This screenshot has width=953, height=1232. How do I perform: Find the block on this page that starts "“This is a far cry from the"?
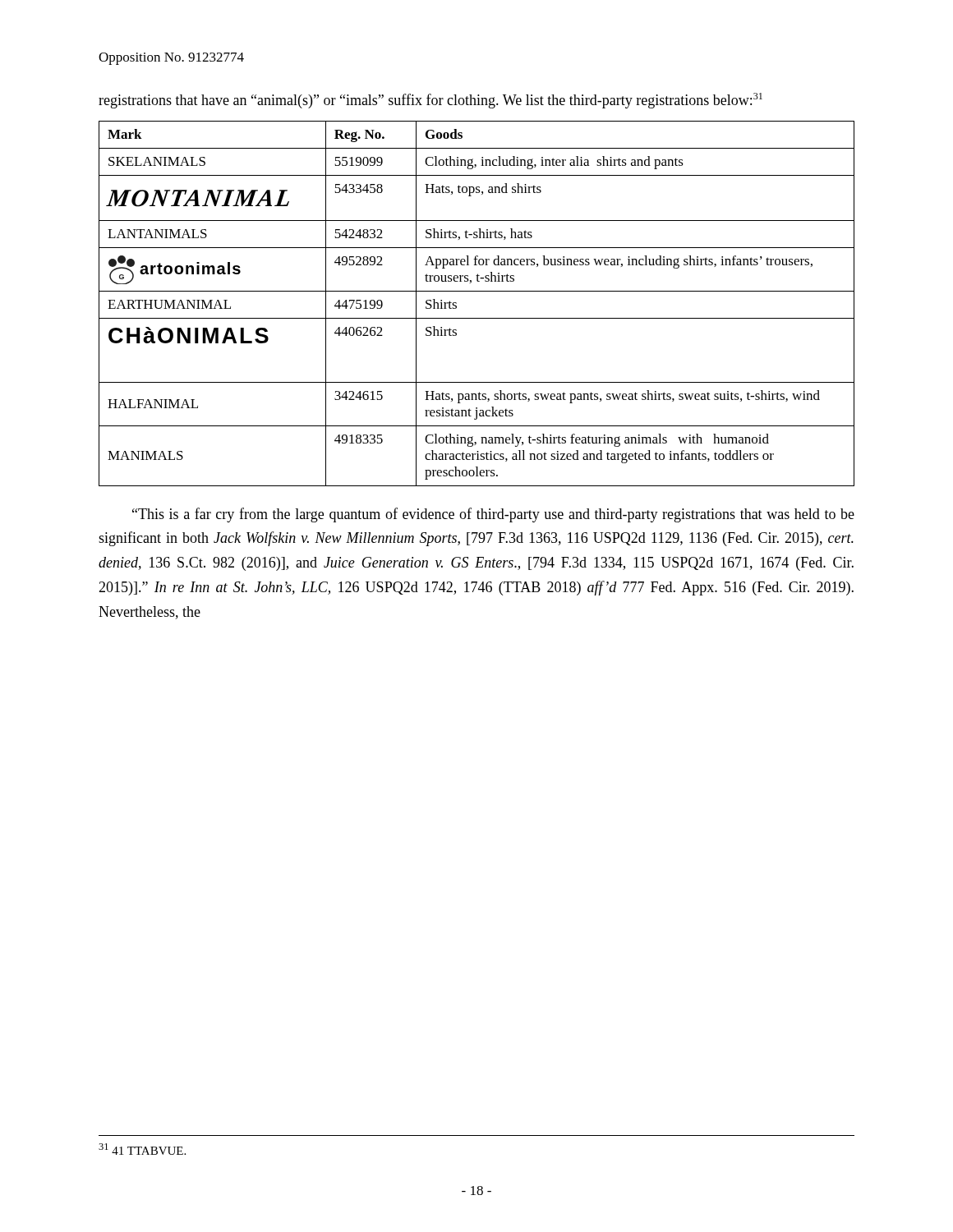pos(476,563)
